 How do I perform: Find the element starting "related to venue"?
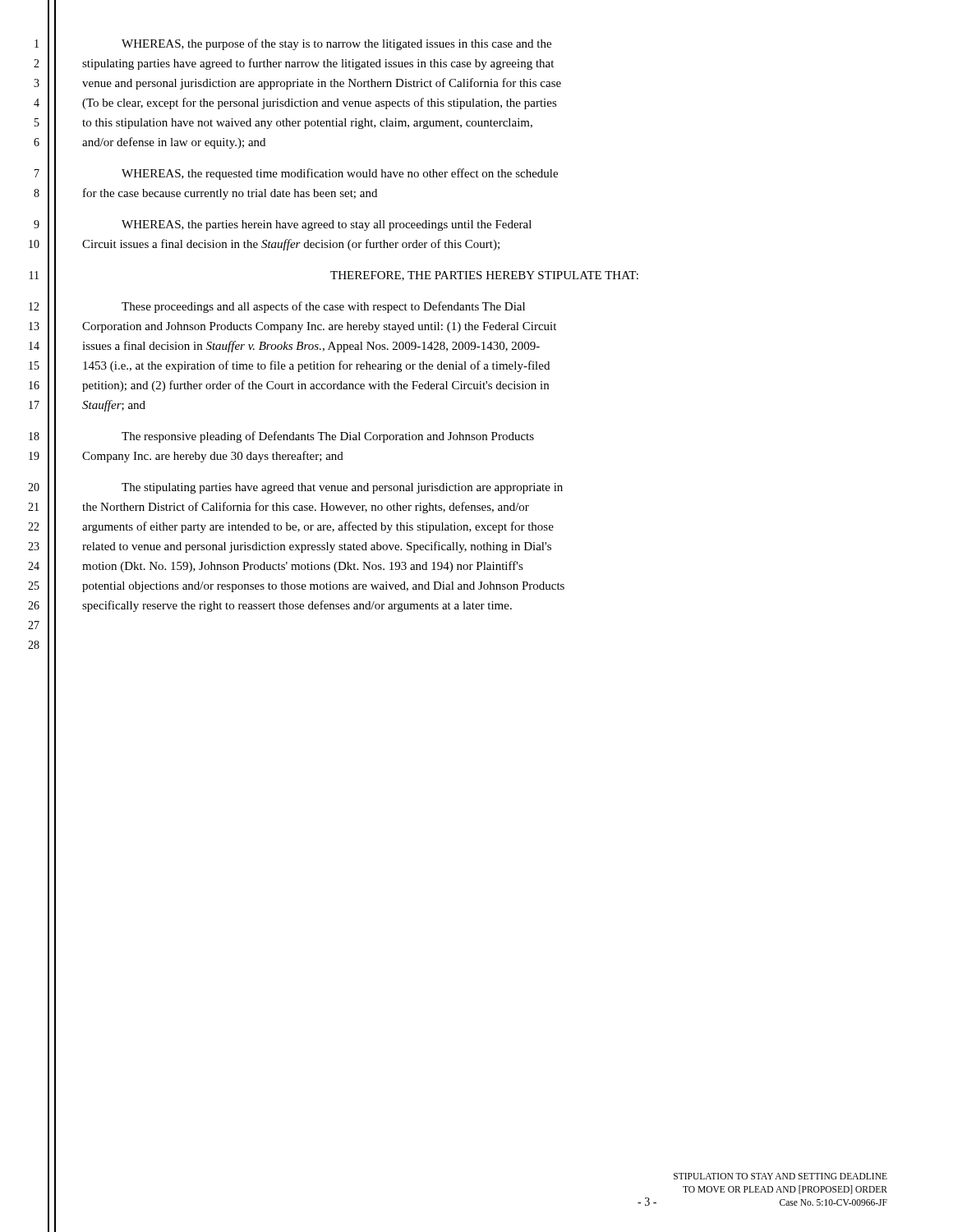(x=317, y=546)
